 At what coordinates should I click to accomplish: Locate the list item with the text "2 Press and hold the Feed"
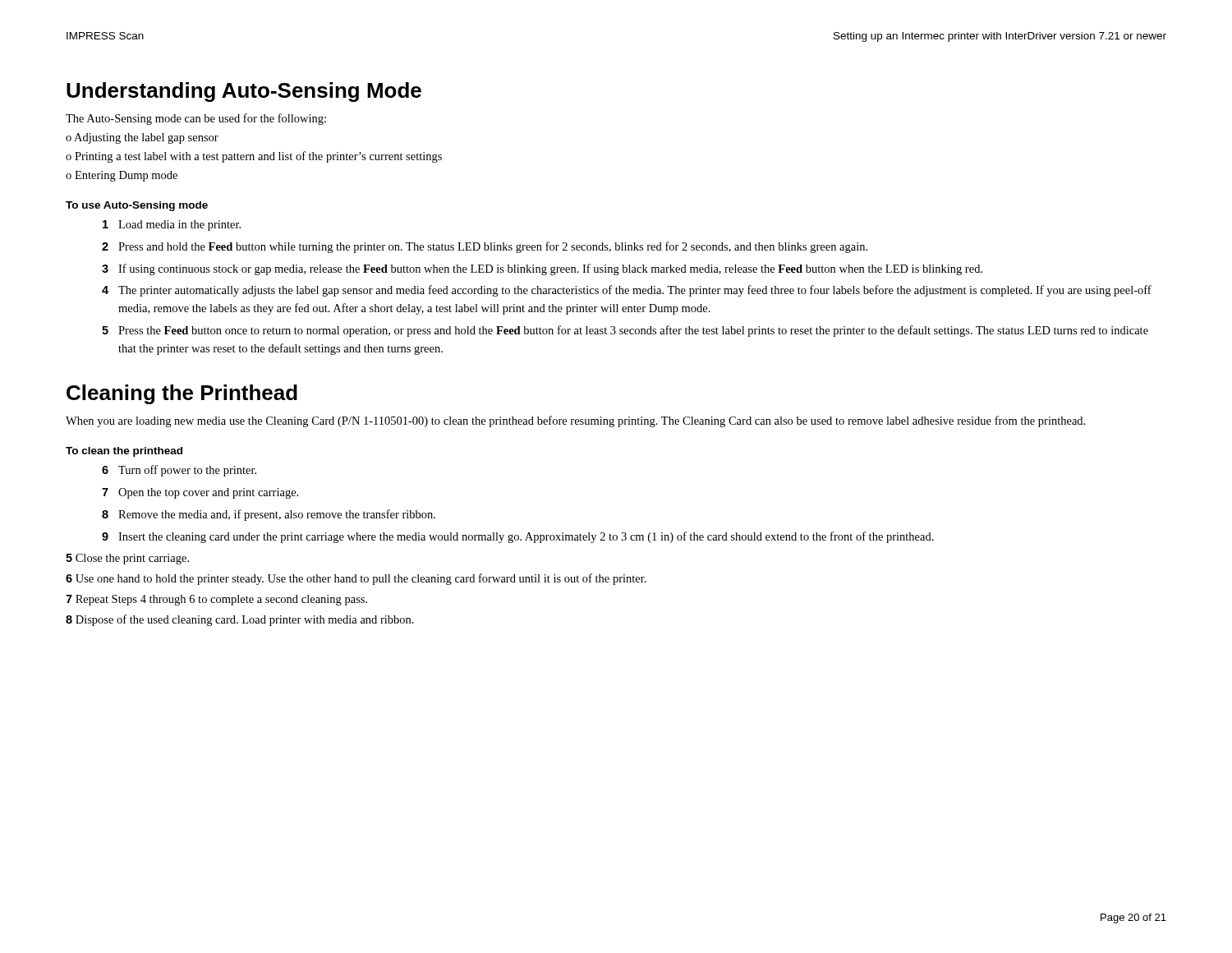616,247
